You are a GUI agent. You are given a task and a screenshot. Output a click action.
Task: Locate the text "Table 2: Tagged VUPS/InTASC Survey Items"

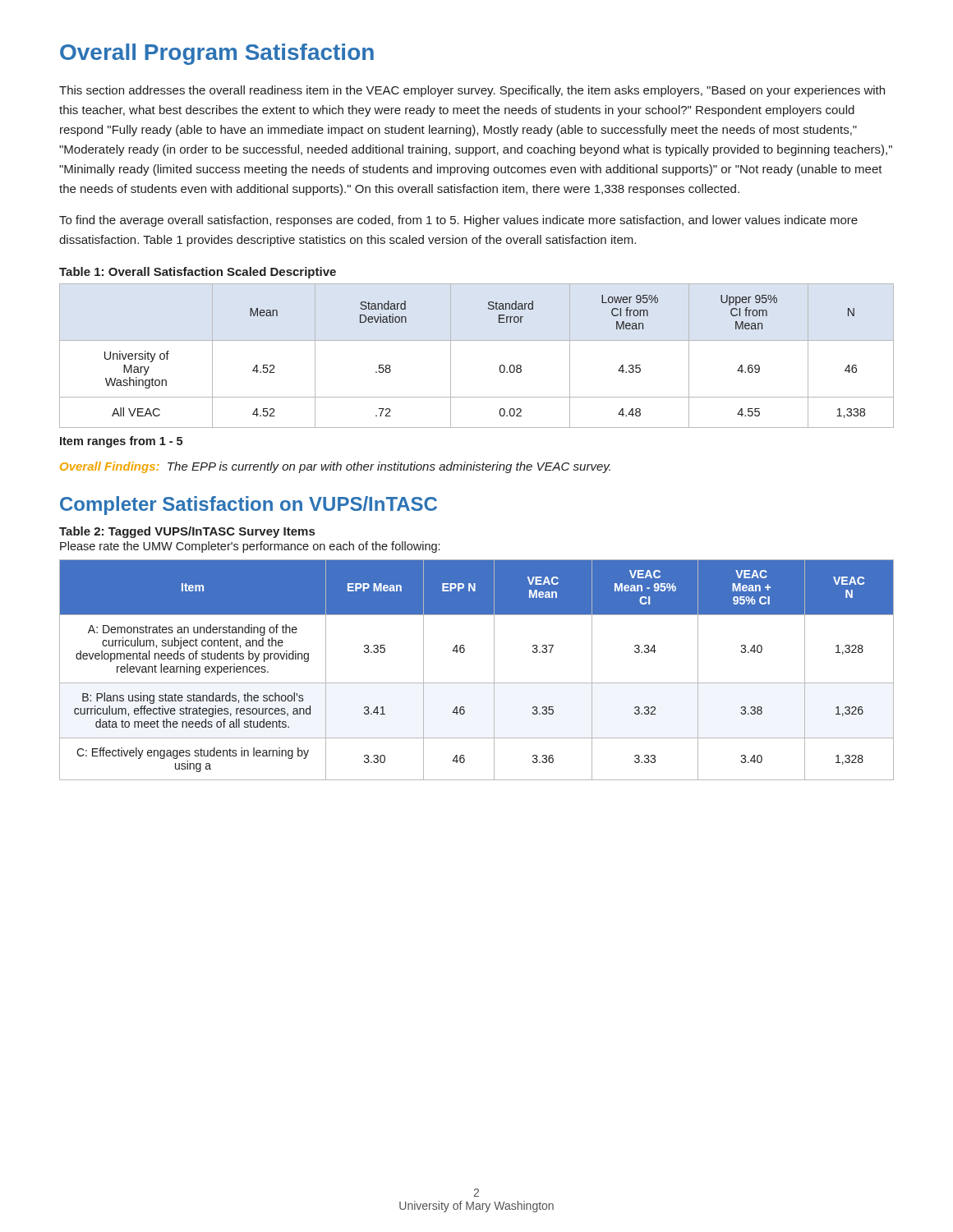(x=187, y=532)
